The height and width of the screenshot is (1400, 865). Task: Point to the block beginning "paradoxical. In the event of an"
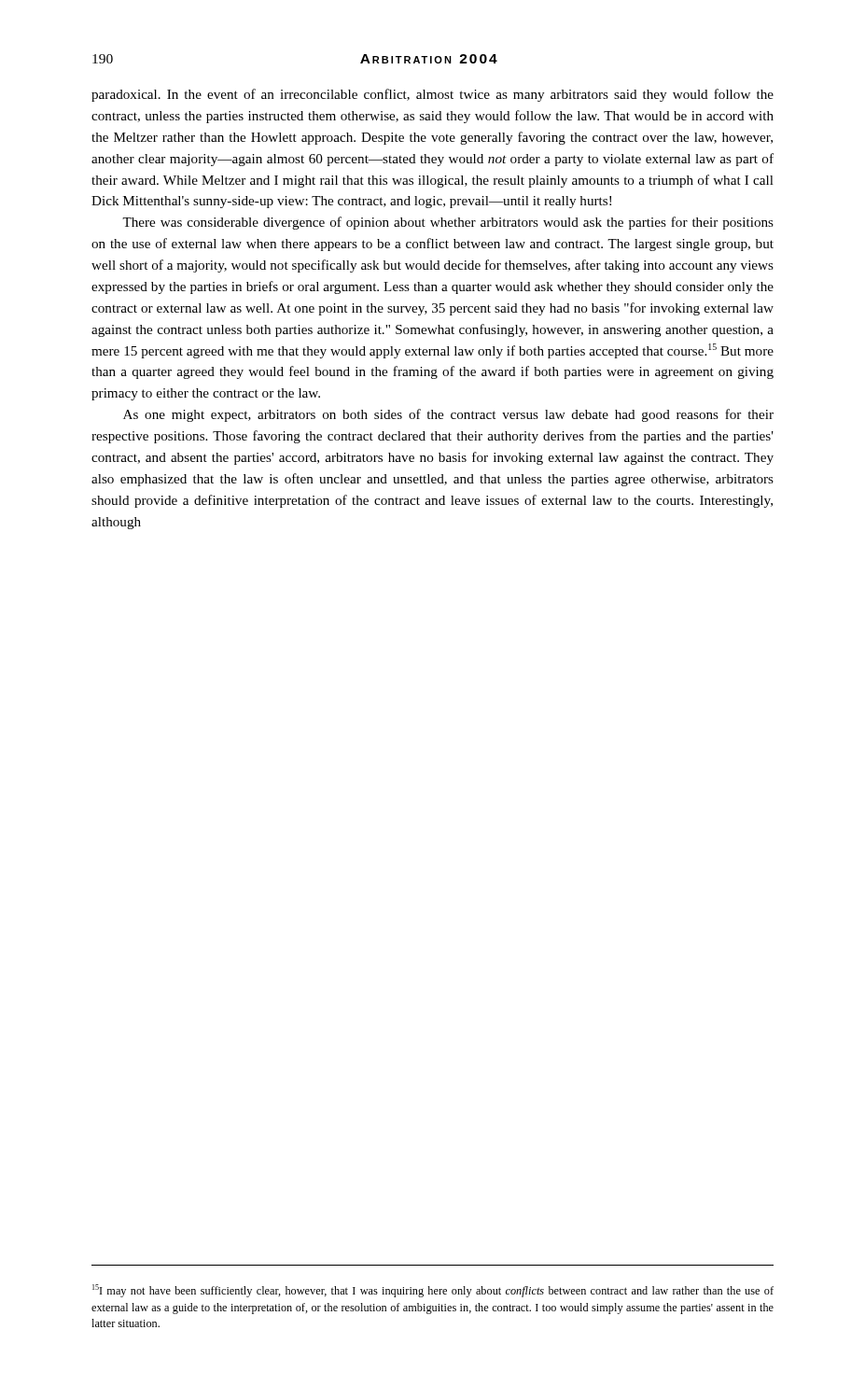pos(432,308)
